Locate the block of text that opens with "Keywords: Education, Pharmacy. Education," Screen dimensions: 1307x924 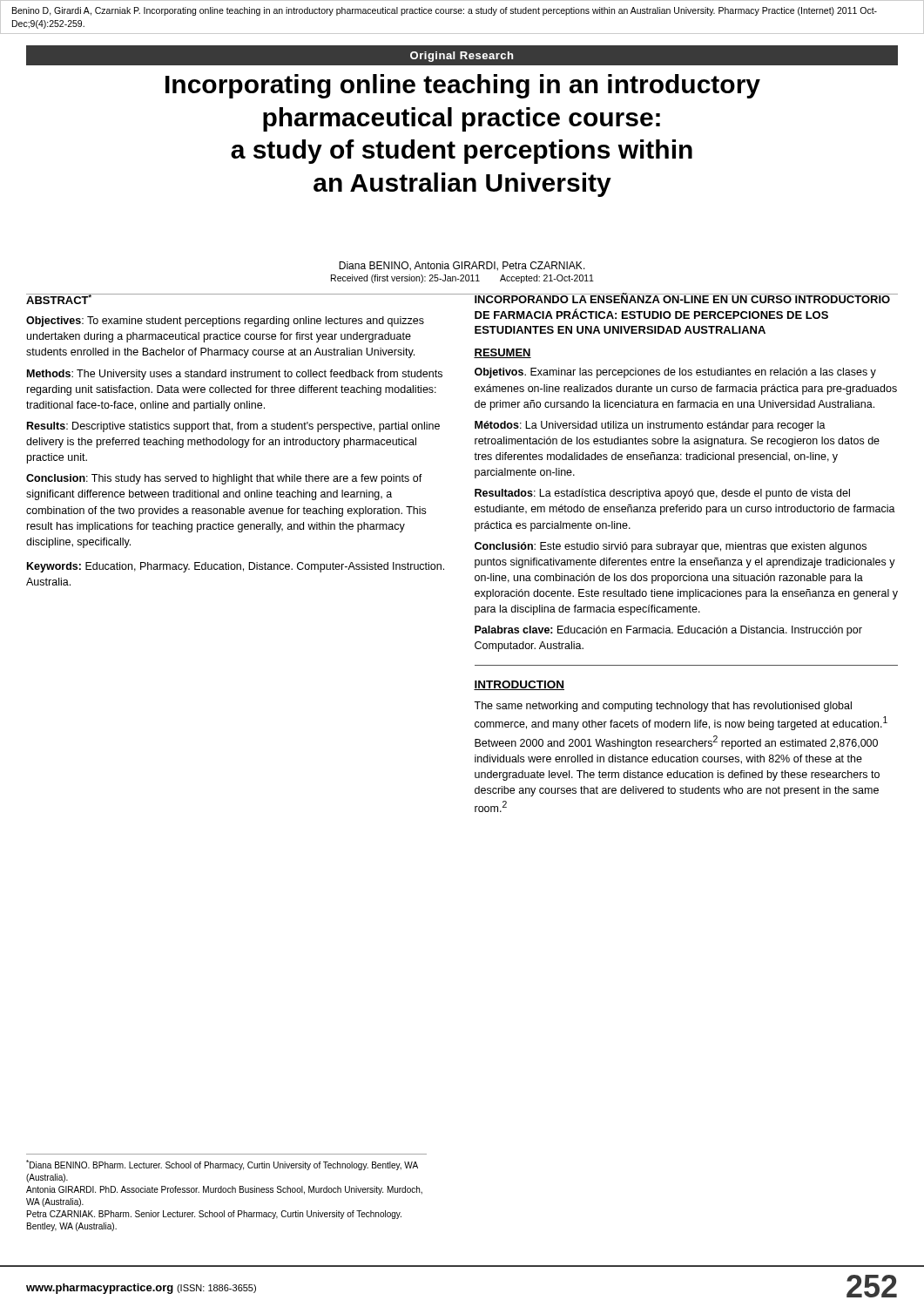238,574
